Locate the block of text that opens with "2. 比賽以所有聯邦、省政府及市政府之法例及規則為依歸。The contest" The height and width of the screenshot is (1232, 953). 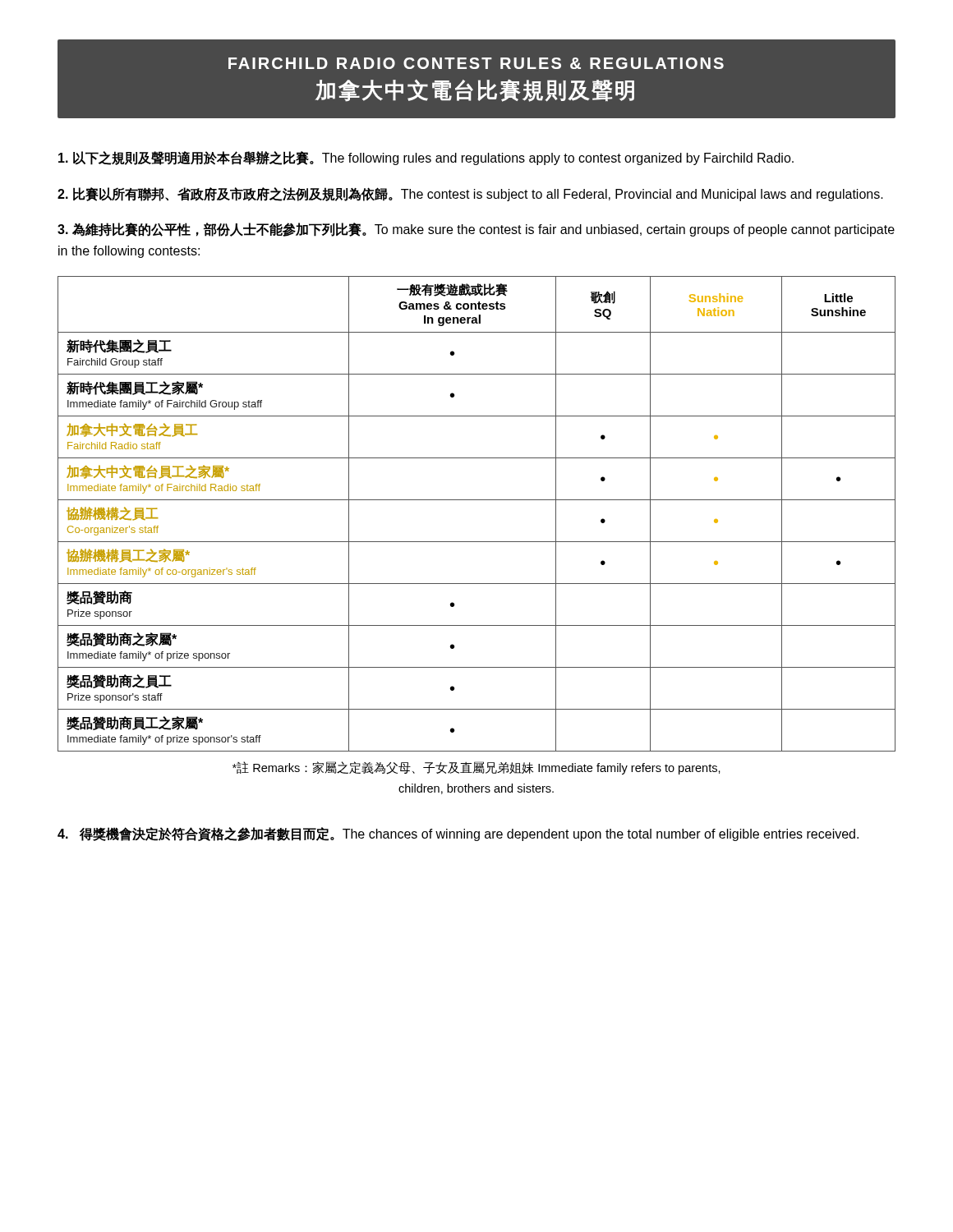[471, 194]
